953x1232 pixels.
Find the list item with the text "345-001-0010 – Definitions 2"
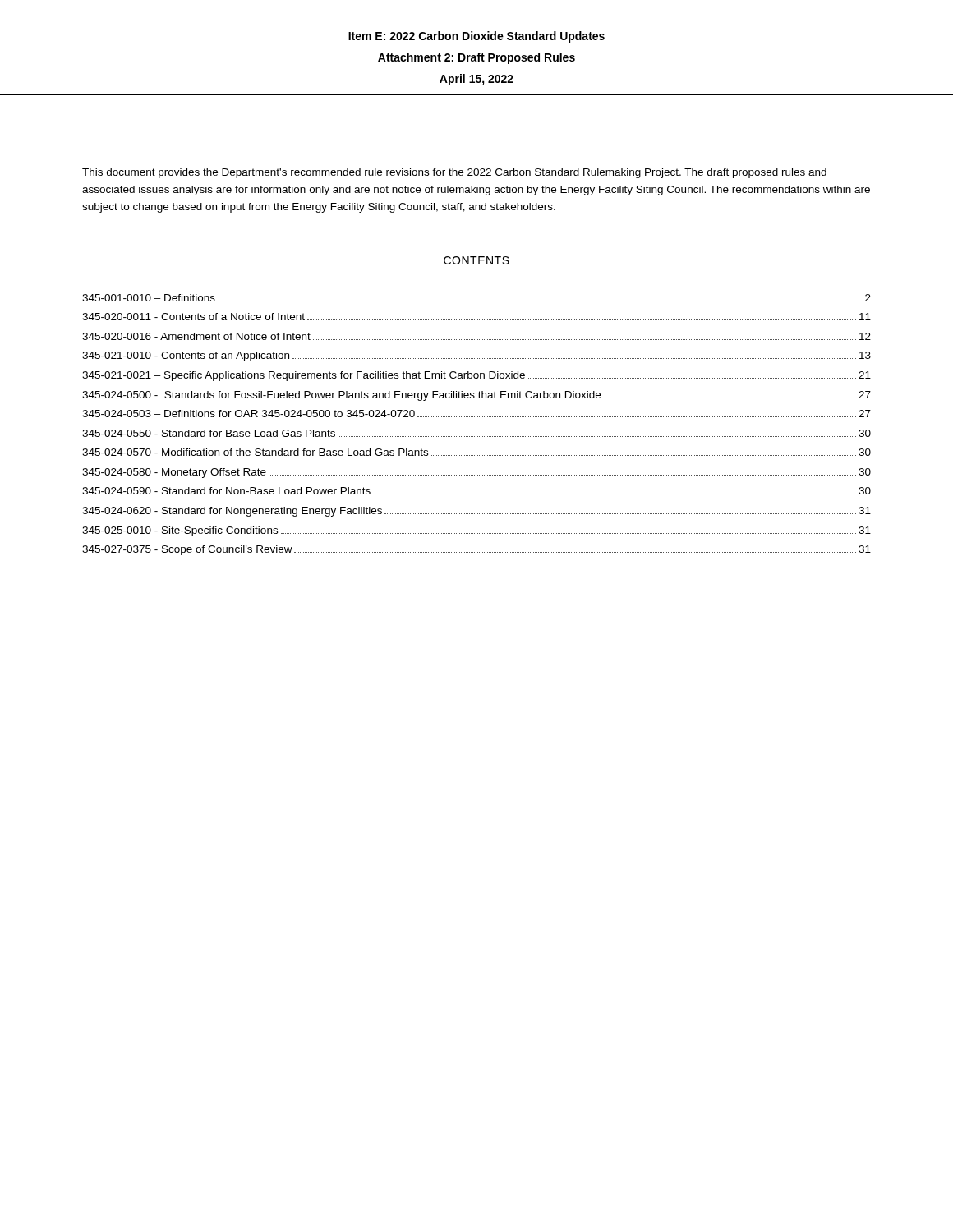point(476,298)
